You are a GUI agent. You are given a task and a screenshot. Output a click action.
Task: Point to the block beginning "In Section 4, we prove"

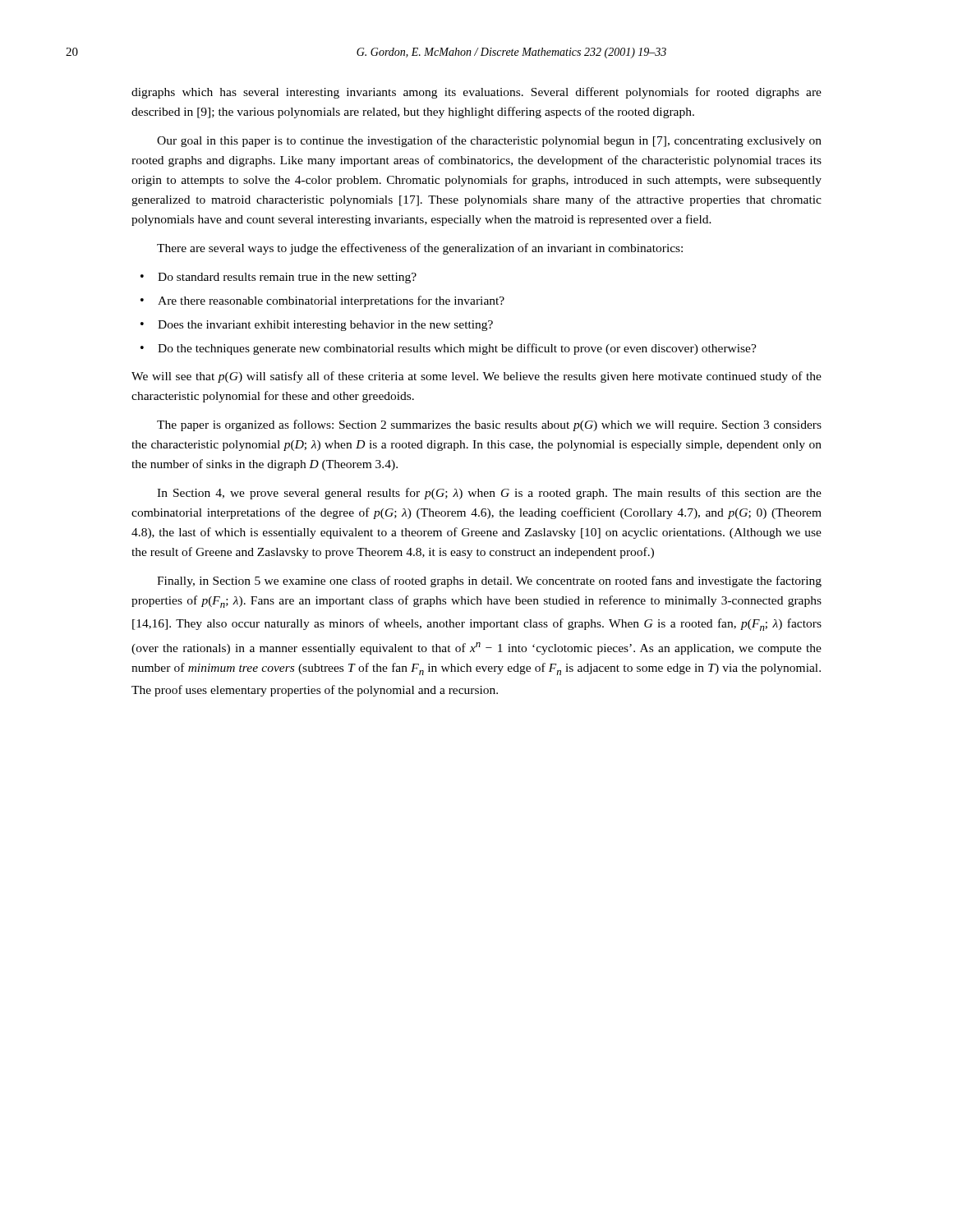[x=476, y=522]
